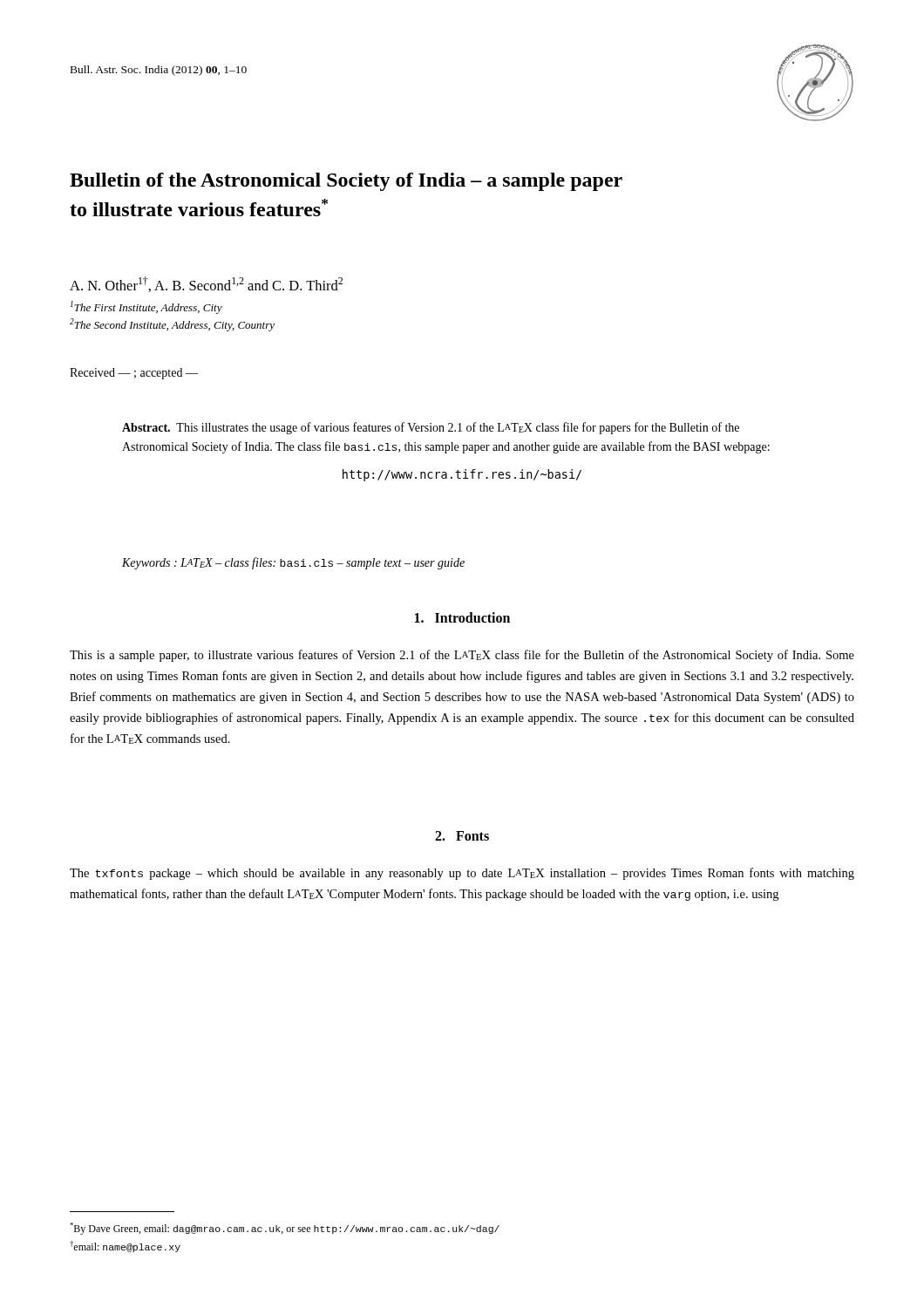Click the passage that begins "Keywords : LATEX –"
The width and height of the screenshot is (924, 1308).
[293, 563]
